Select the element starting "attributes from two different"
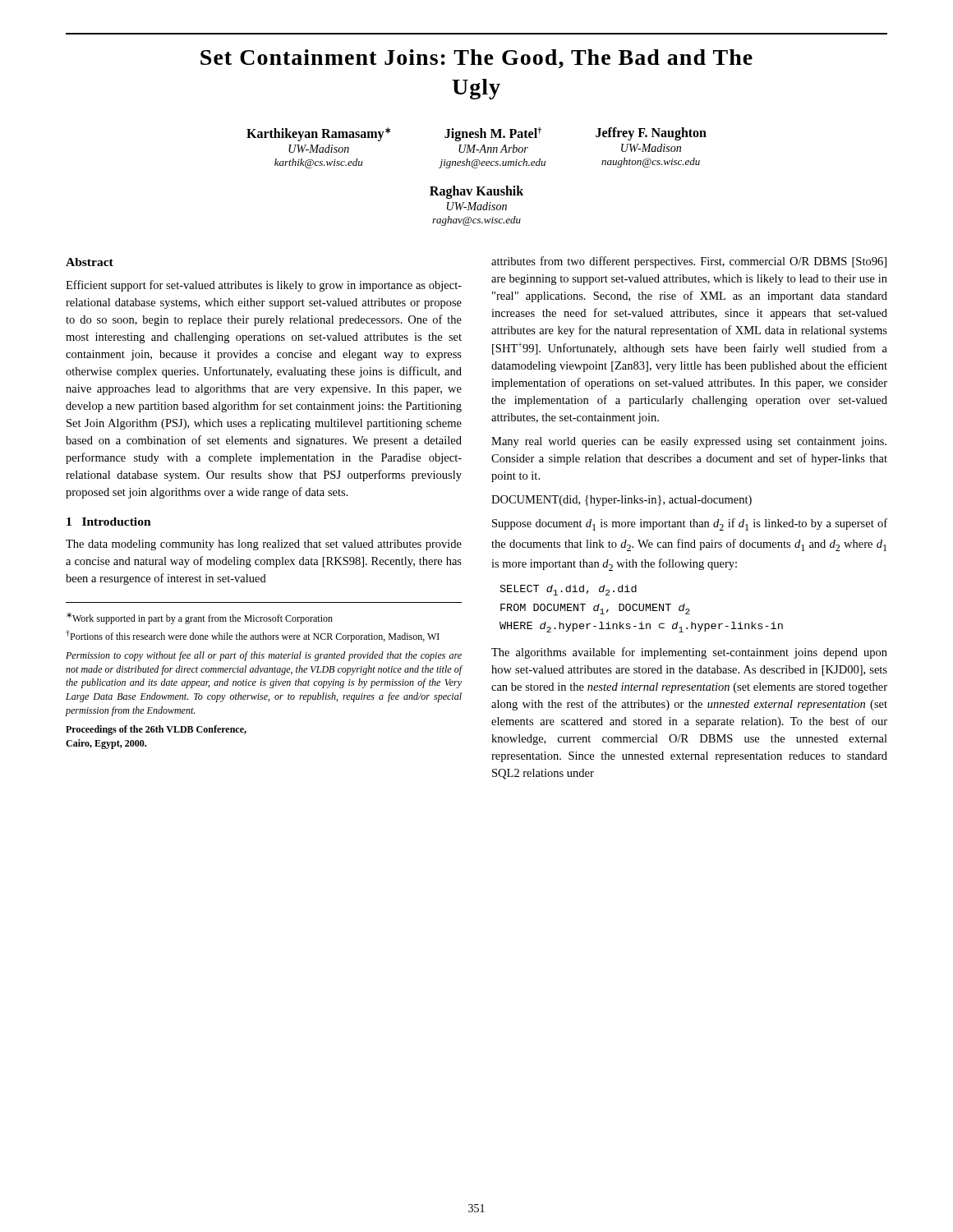The width and height of the screenshot is (953, 1232). (x=689, y=414)
